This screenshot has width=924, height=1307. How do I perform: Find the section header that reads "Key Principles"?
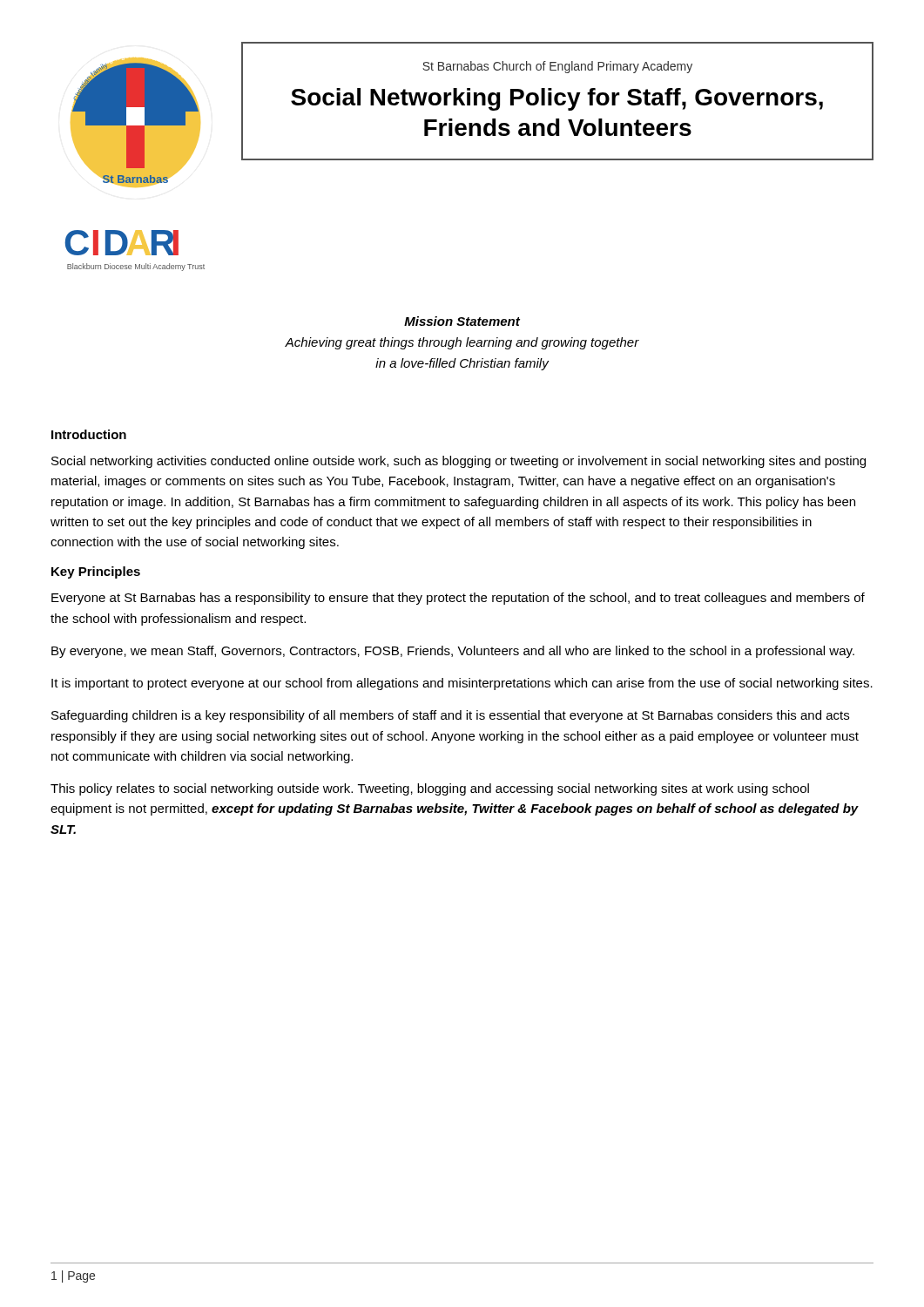(96, 571)
